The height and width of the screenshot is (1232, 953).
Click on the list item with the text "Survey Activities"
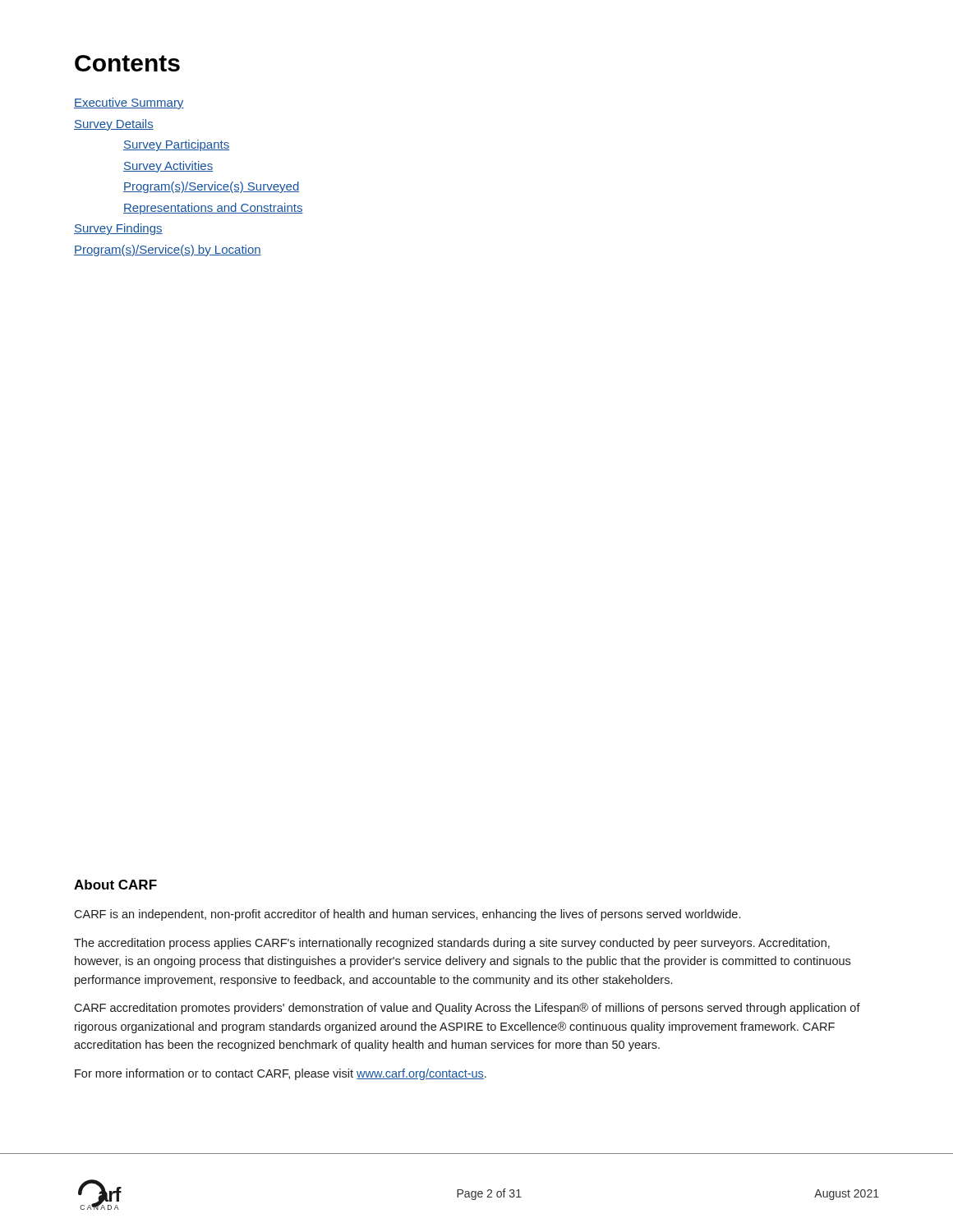[x=168, y=167]
